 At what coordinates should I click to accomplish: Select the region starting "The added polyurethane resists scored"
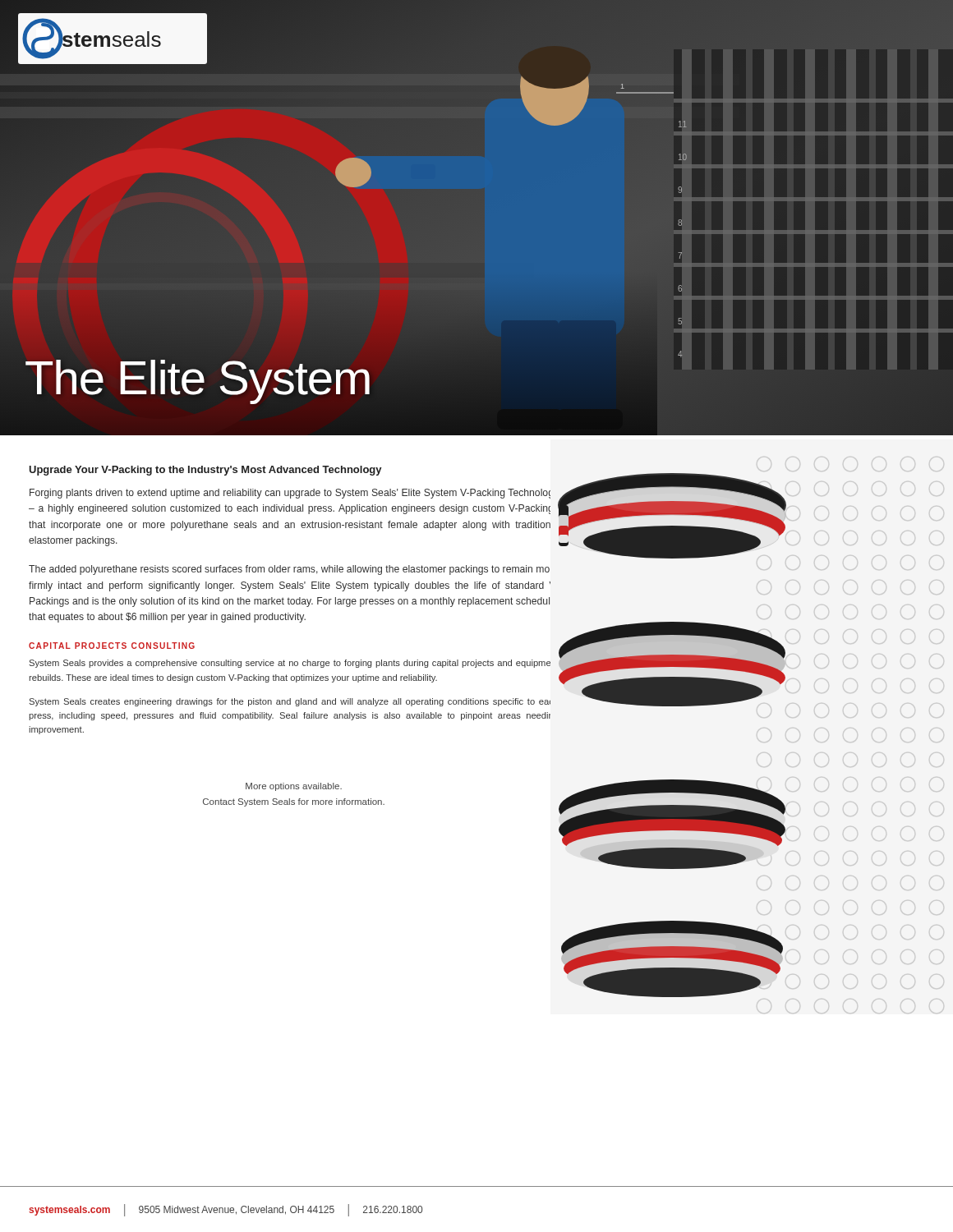coord(294,594)
